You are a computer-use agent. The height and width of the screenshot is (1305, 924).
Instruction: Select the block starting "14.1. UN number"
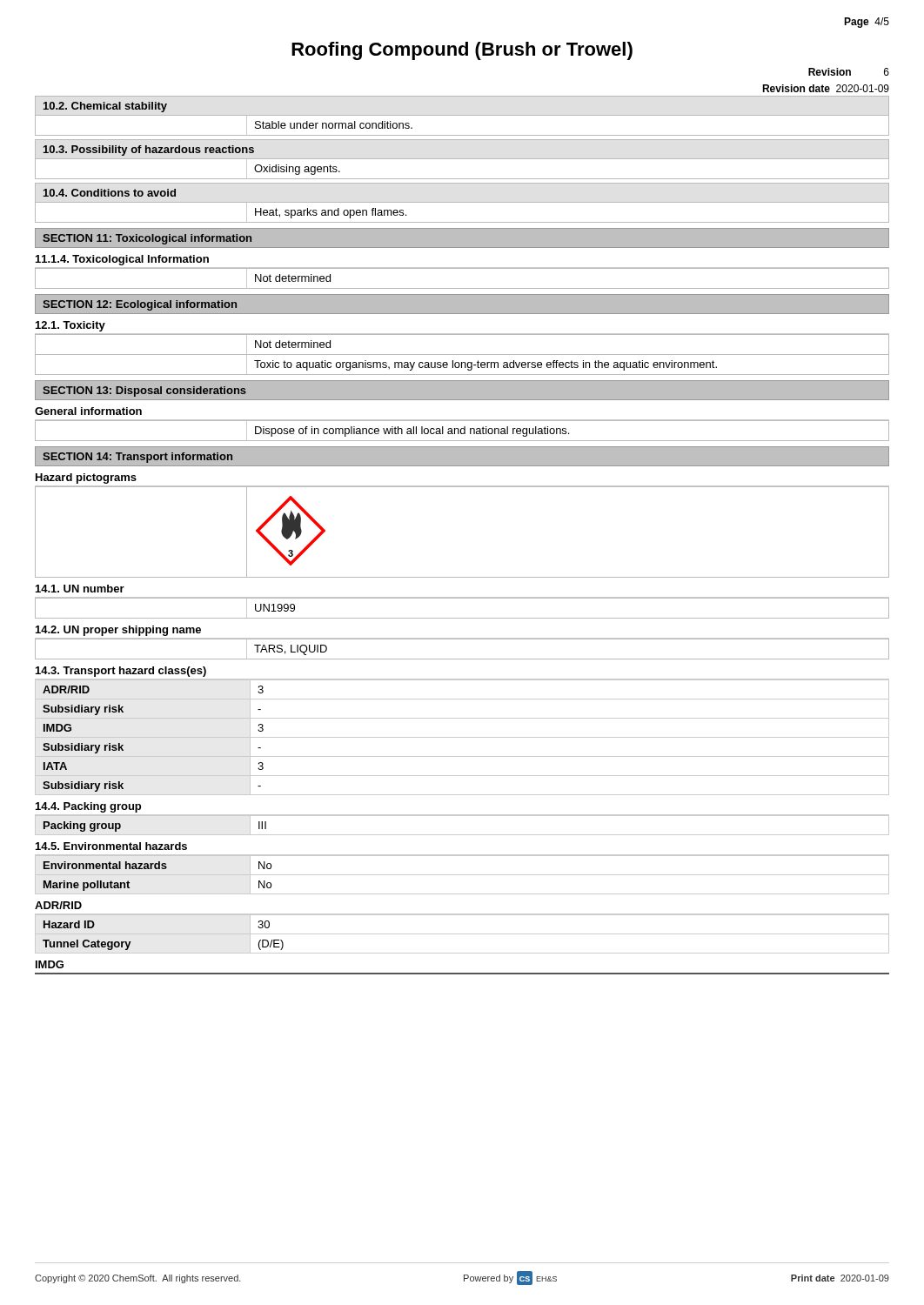tap(79, 589)
